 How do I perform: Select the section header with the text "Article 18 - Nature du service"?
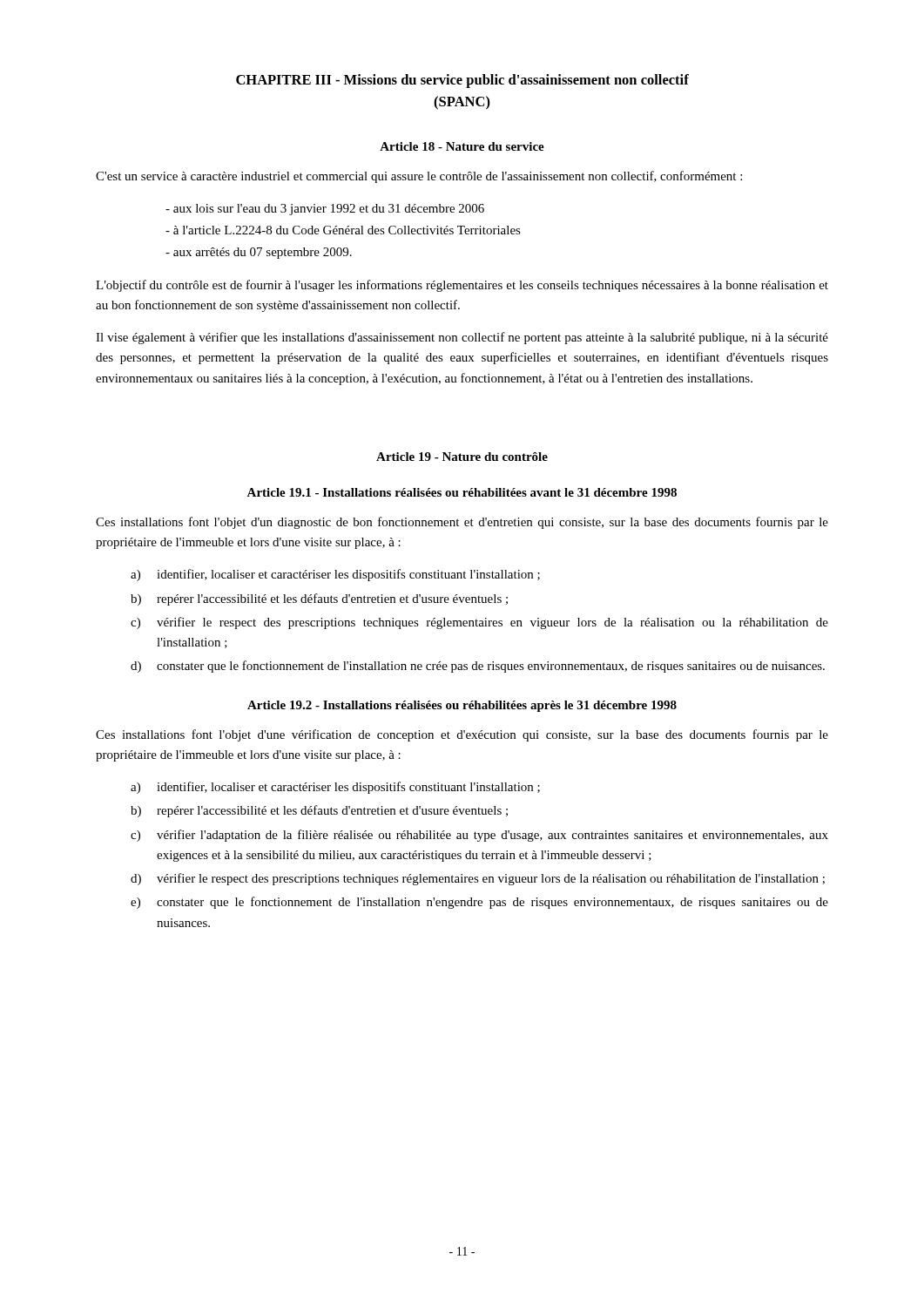tap(462, 146)
